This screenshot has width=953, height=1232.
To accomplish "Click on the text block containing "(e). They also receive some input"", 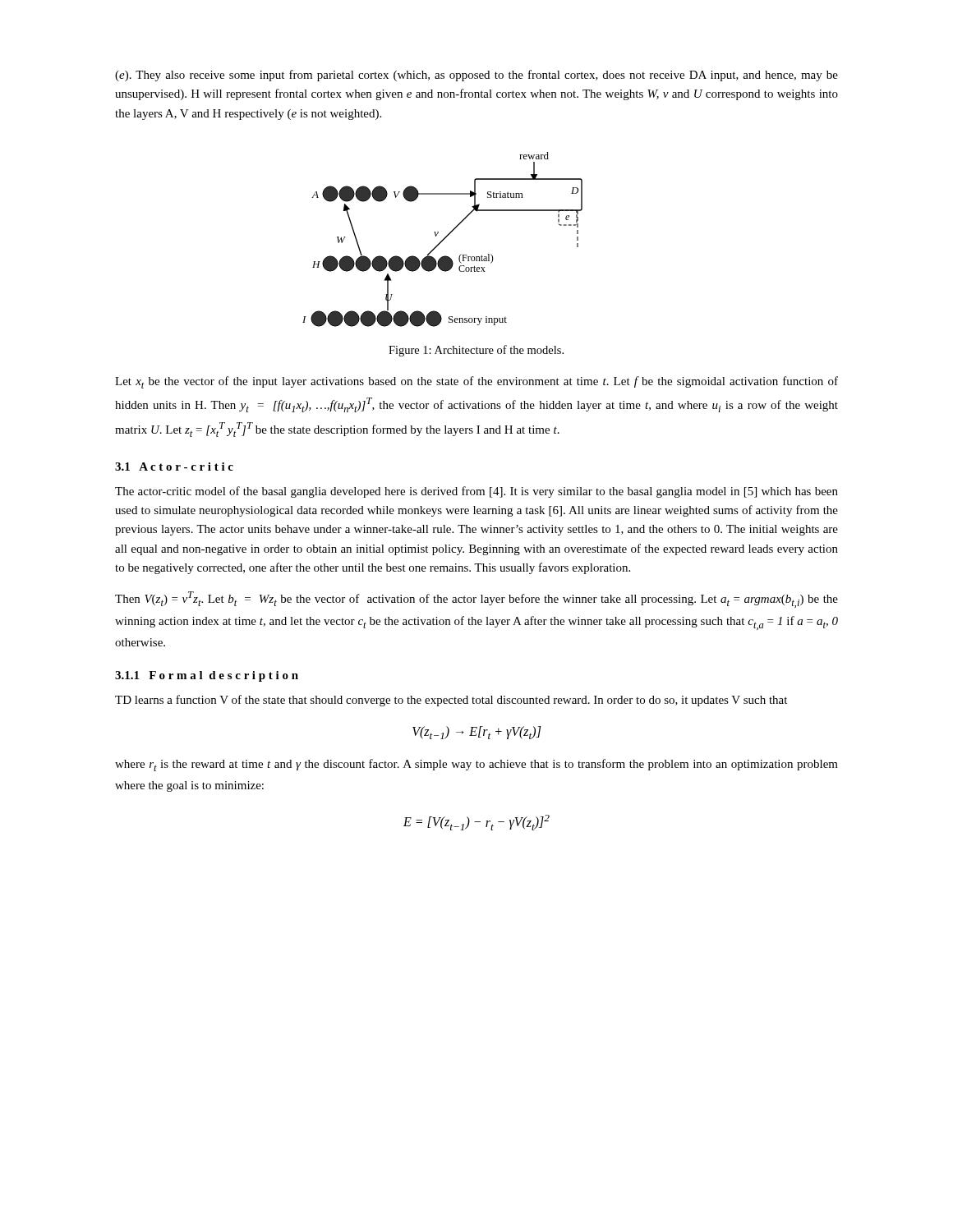I will [x=476, y=94].
